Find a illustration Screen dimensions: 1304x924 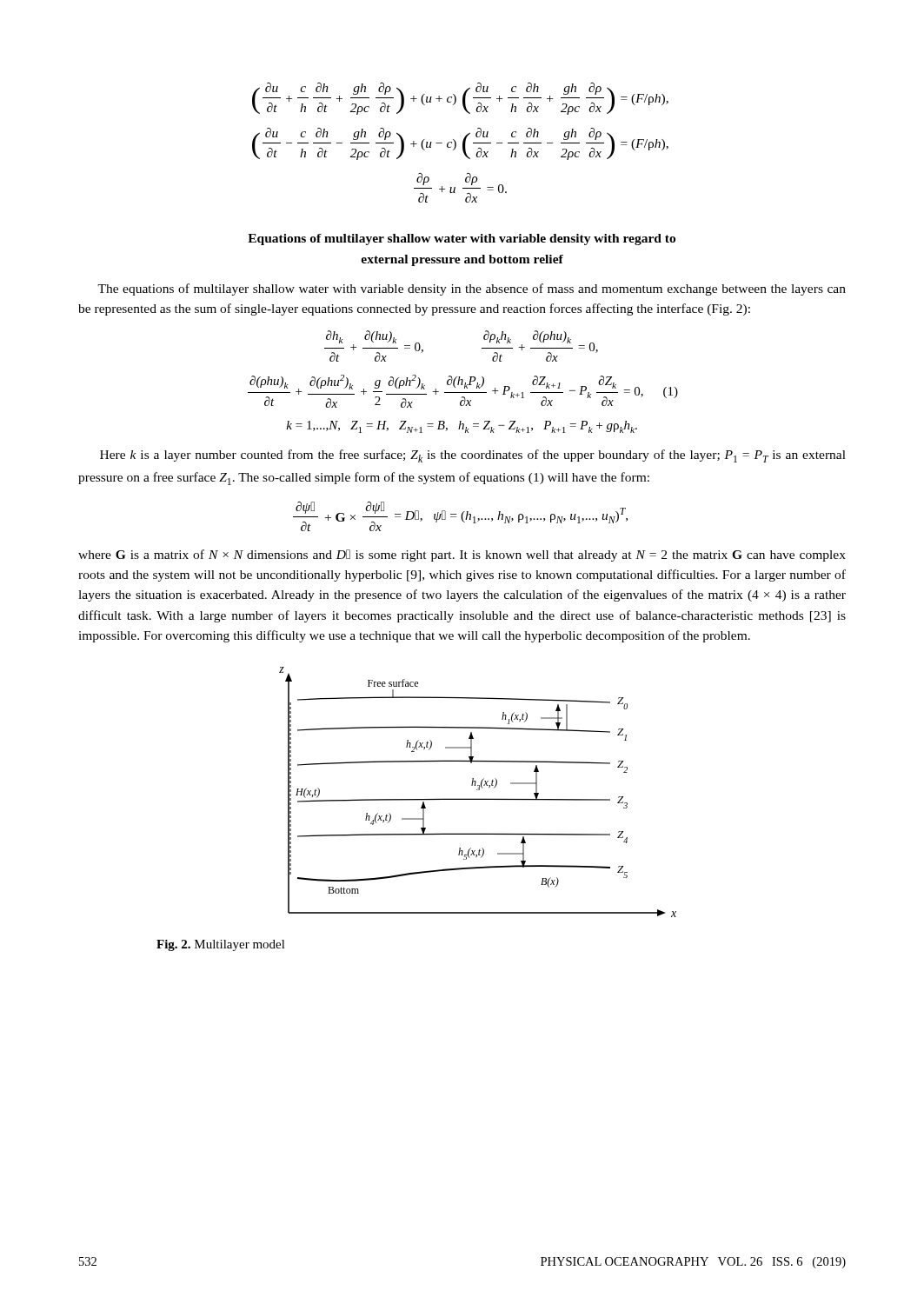coord(462,796)
